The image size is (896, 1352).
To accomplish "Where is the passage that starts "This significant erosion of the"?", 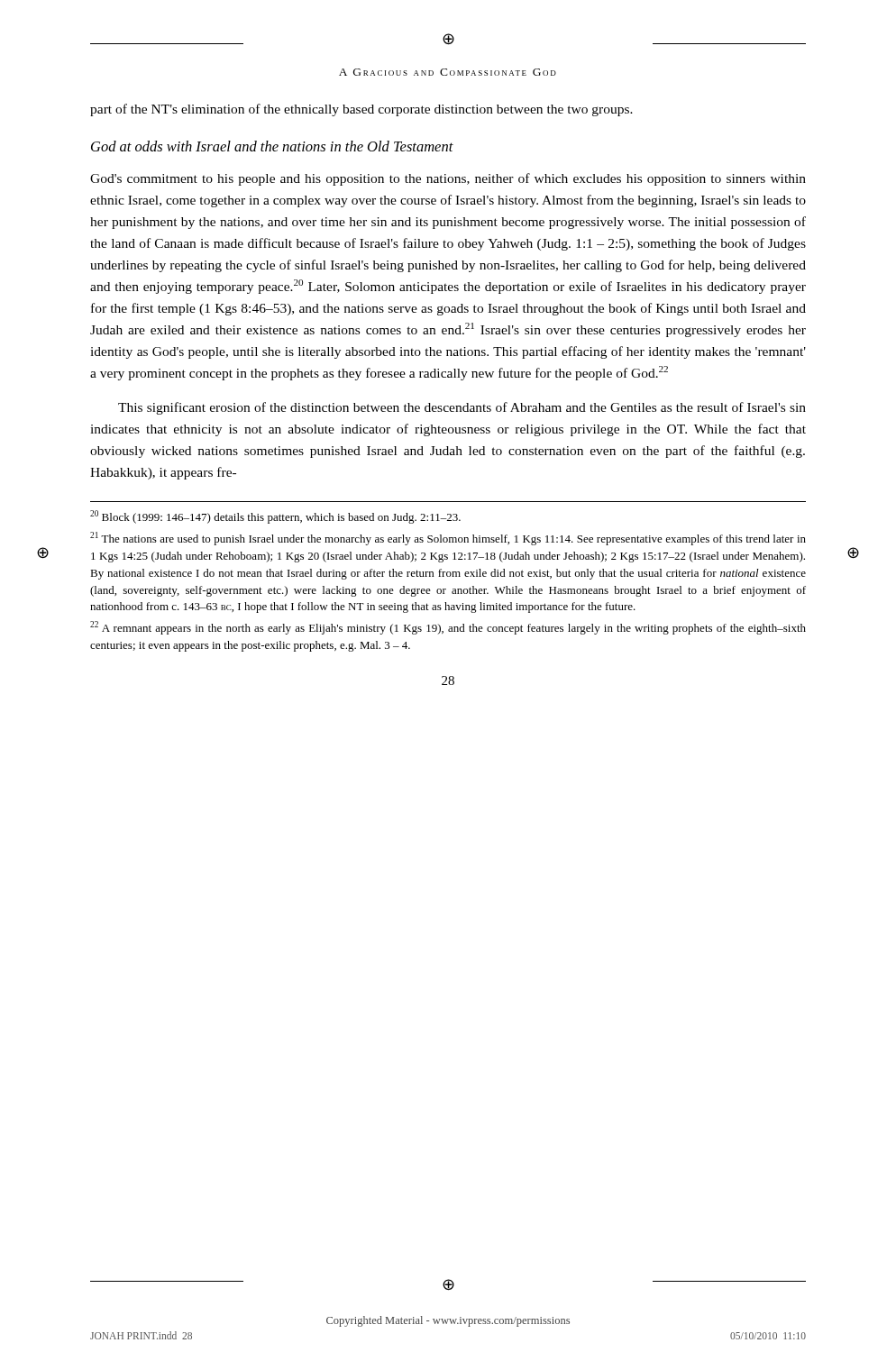I will coord(448,440).
